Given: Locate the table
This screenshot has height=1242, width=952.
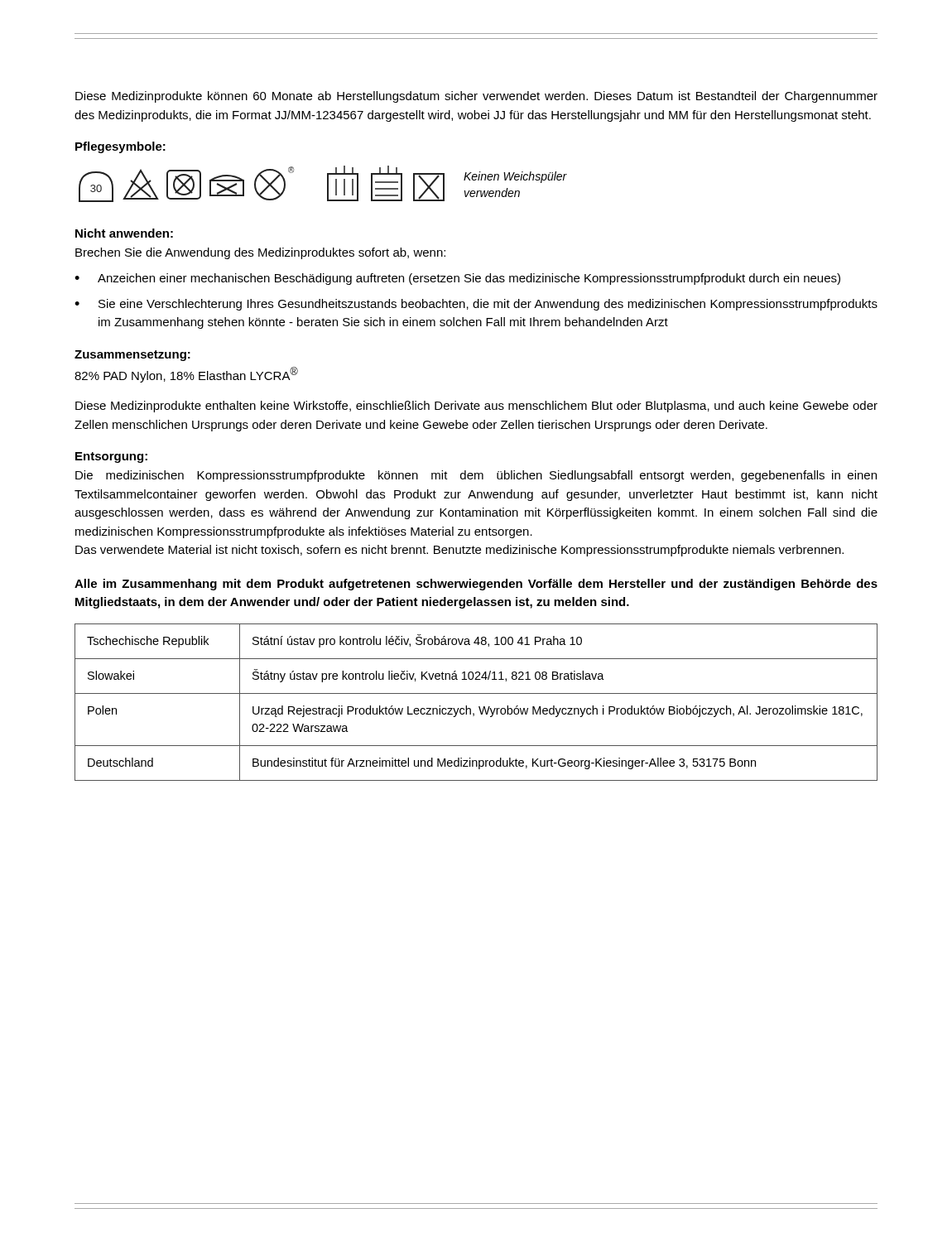Looking at the screenshot, I should 476,702.
